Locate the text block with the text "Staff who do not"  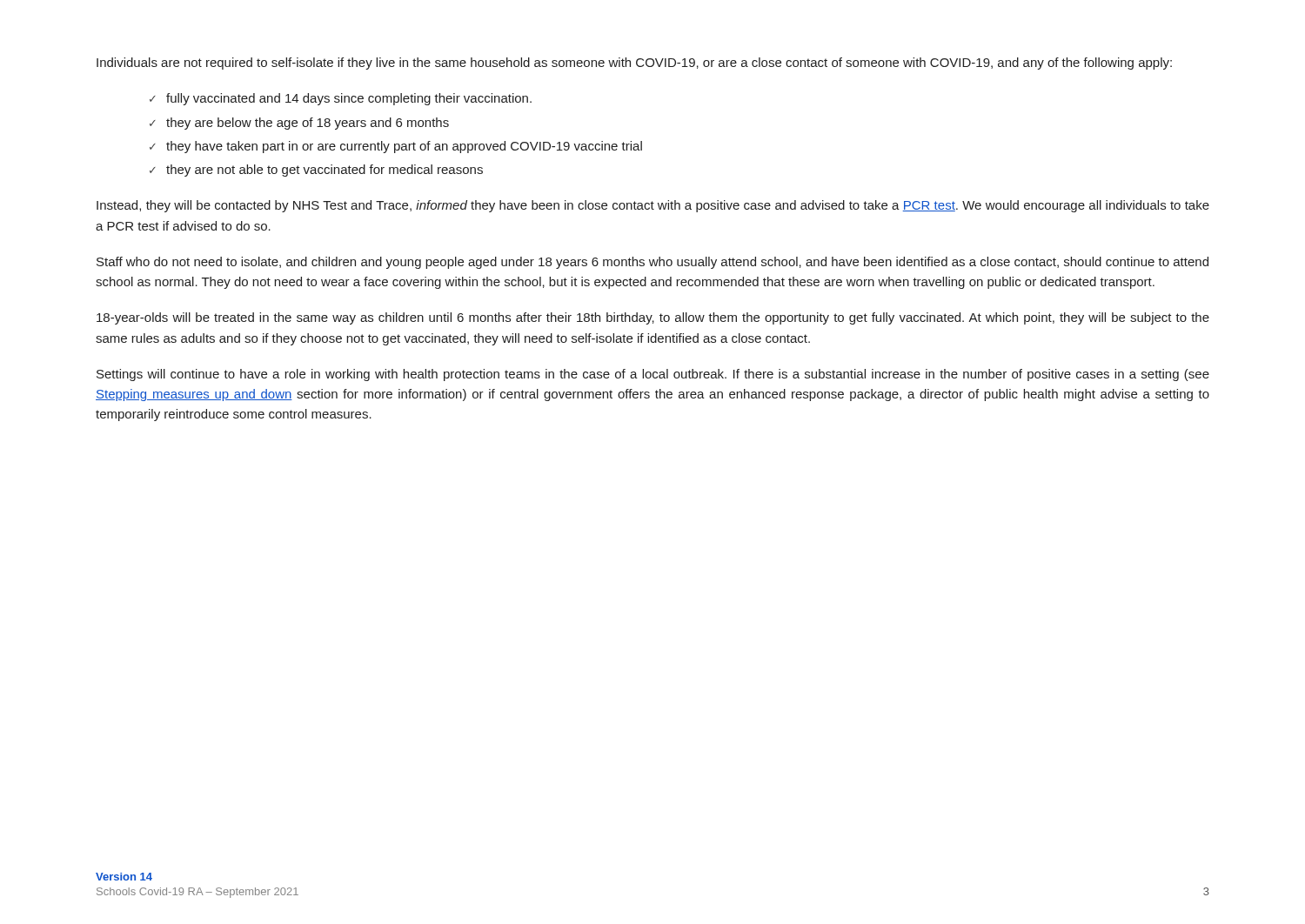tap(652, 271)
